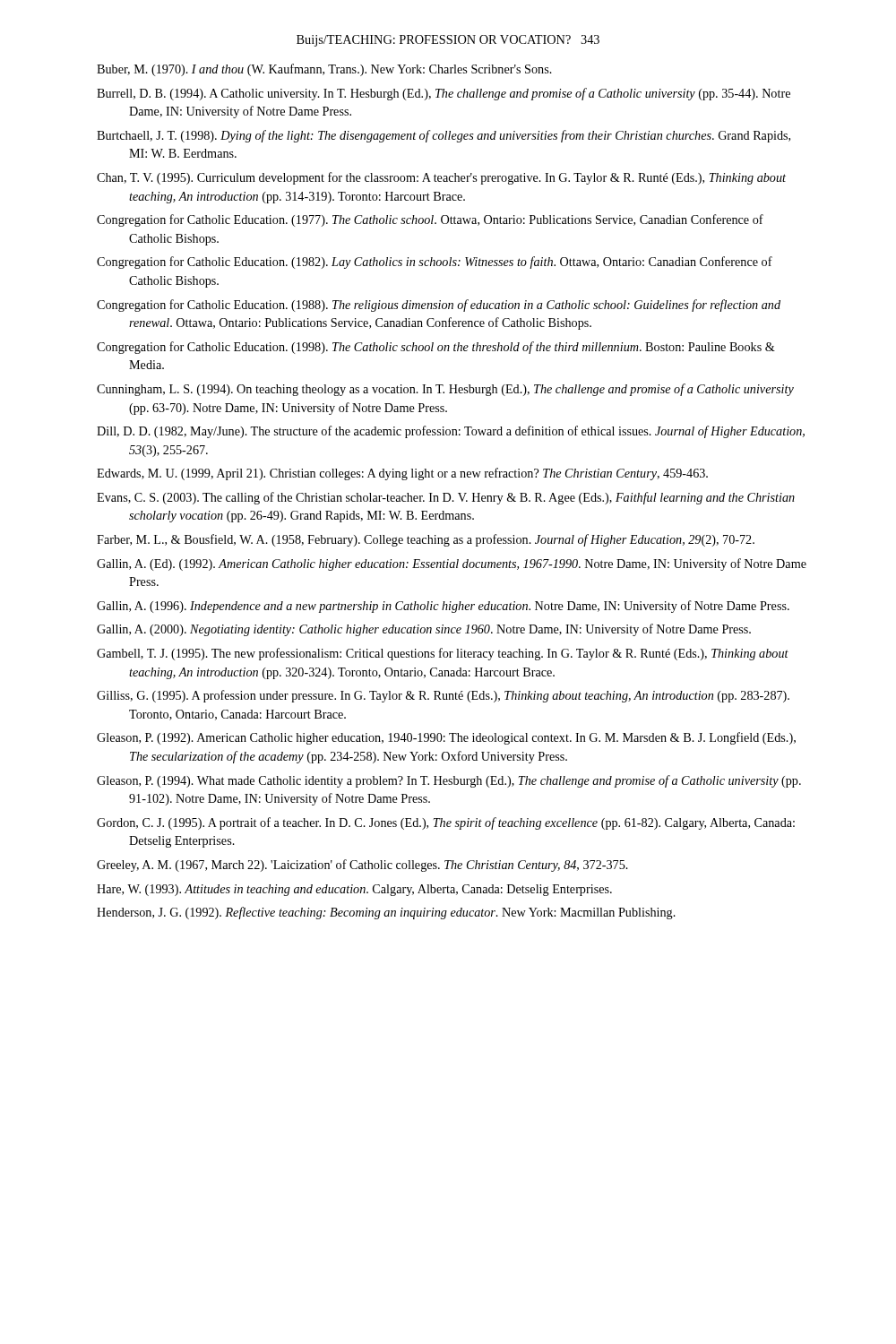
Task: Select the list item containing "Hare, W. (1993). Attitudes in"
Action: click(355, 888)
